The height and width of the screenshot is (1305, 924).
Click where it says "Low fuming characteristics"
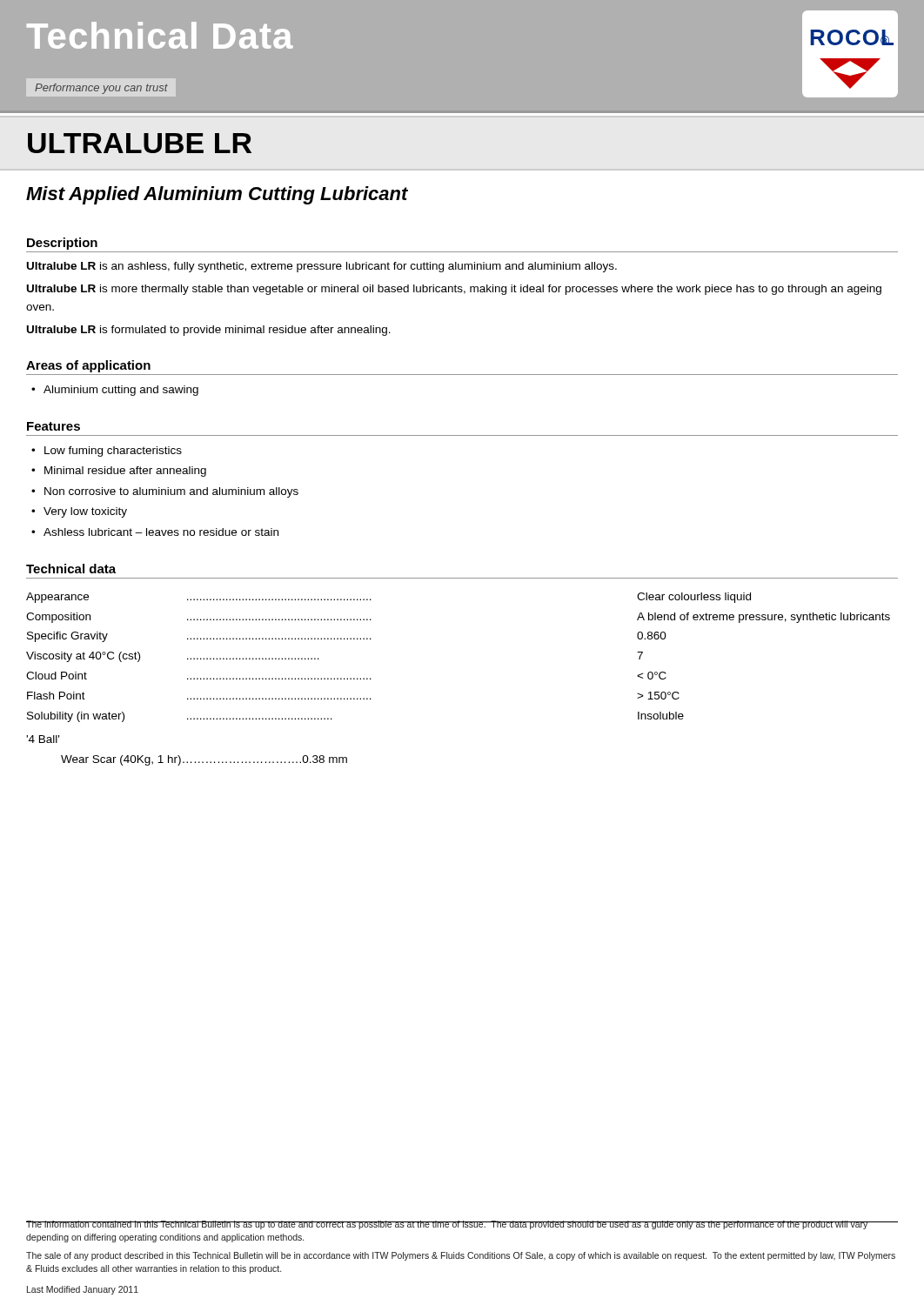tap(113, 450)
